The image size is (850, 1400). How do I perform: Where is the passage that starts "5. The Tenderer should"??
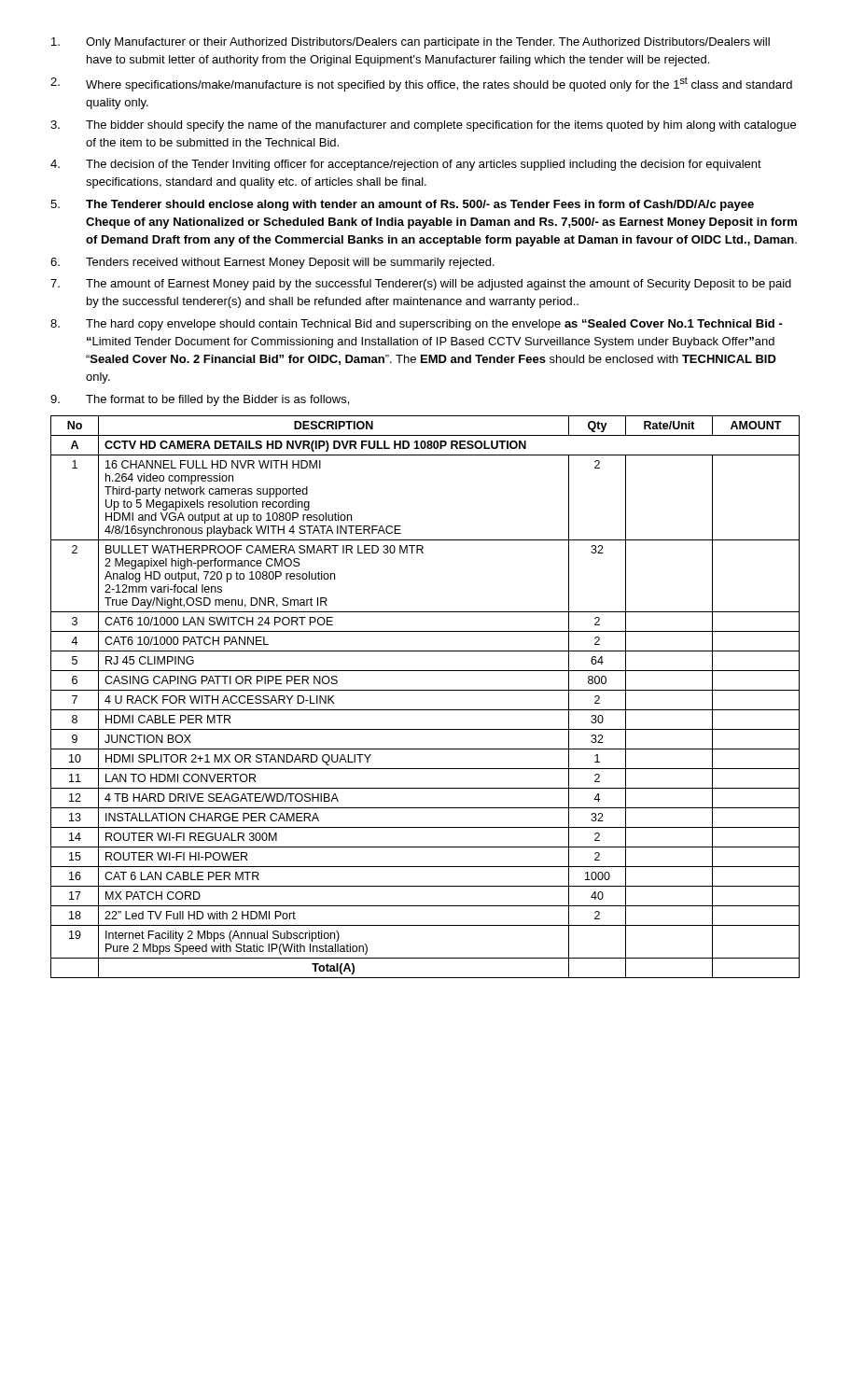pos(425,222)
